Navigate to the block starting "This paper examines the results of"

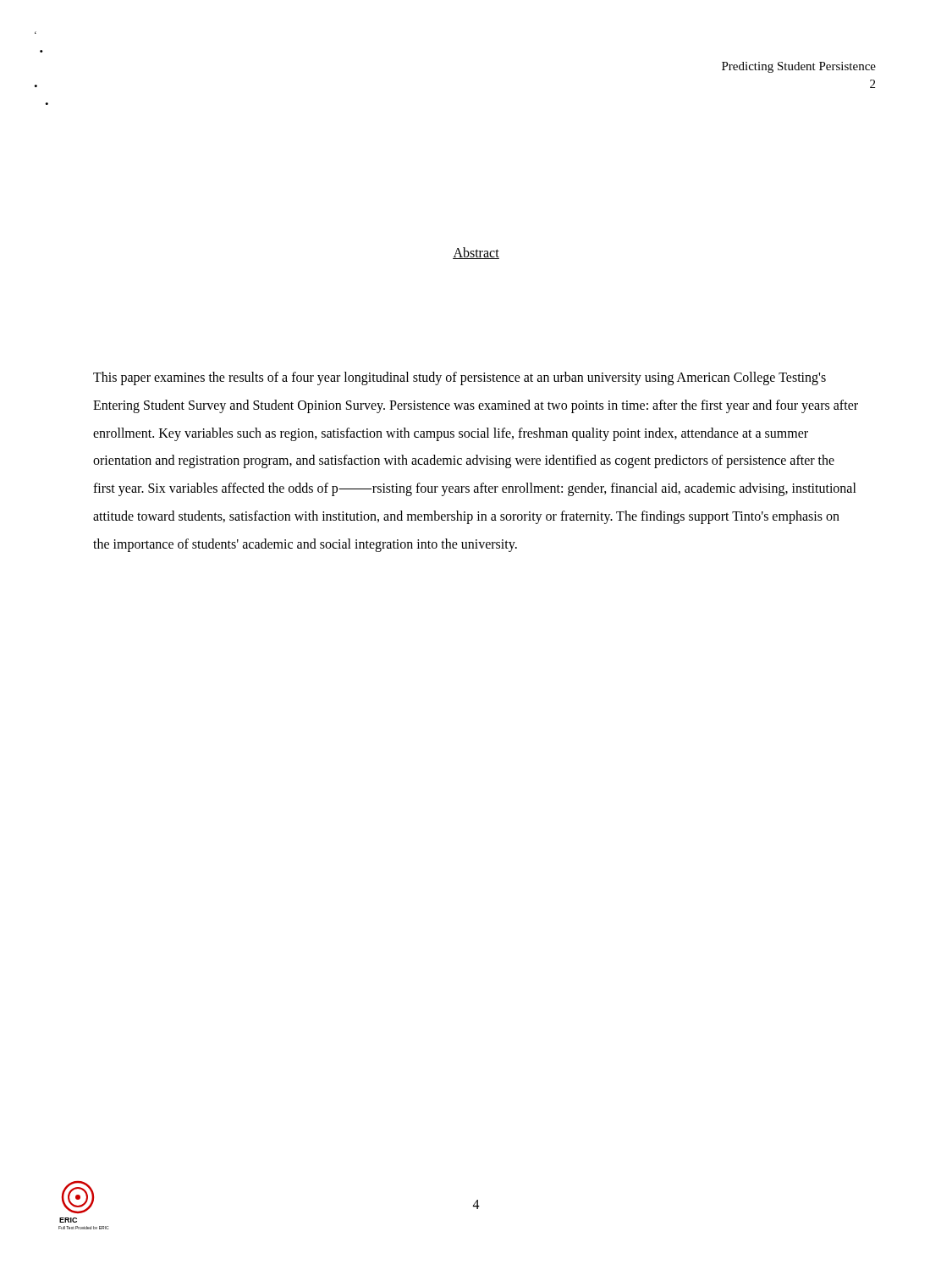(x=476, y=461)
